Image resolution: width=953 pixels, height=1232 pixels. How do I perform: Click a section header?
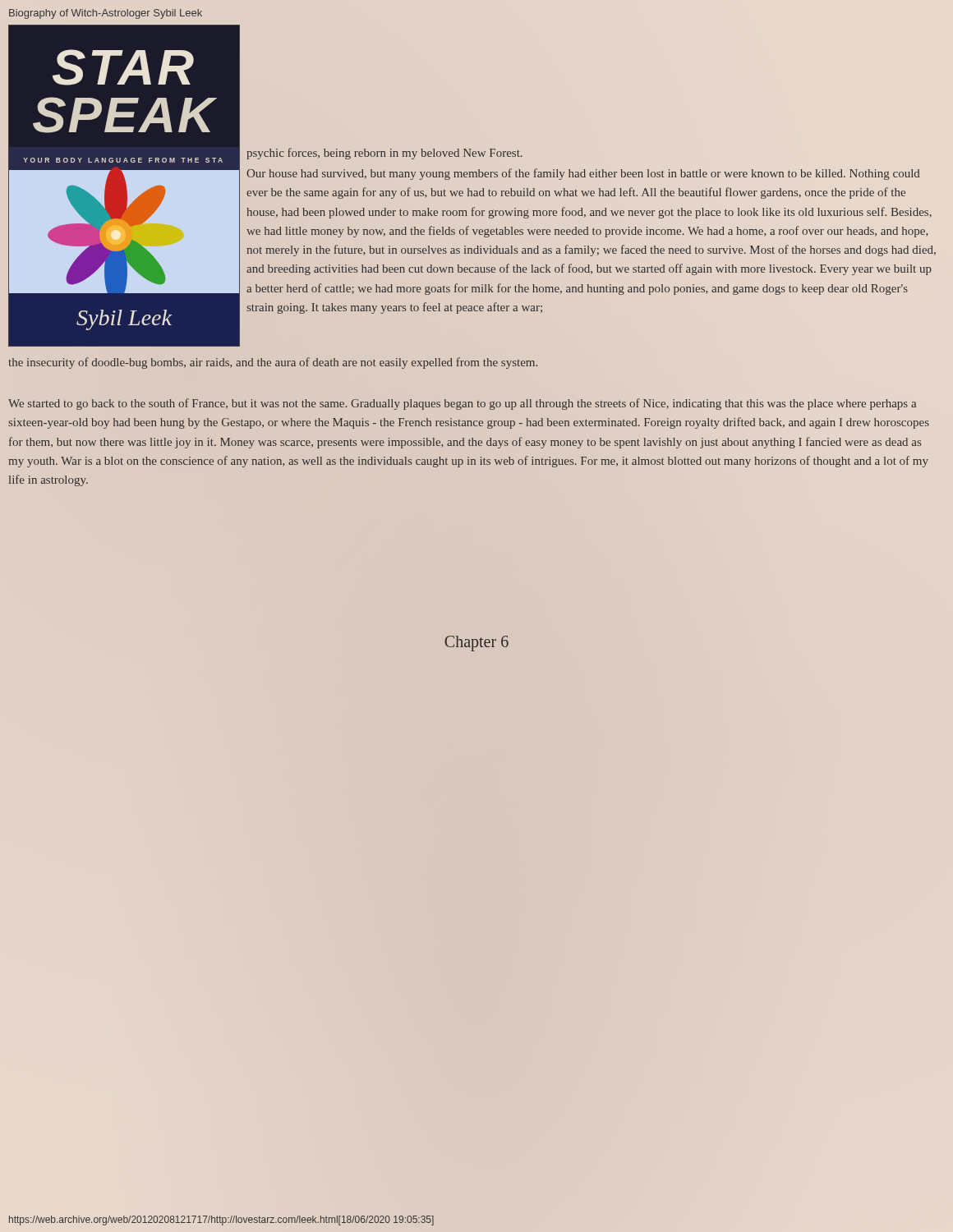476,641
